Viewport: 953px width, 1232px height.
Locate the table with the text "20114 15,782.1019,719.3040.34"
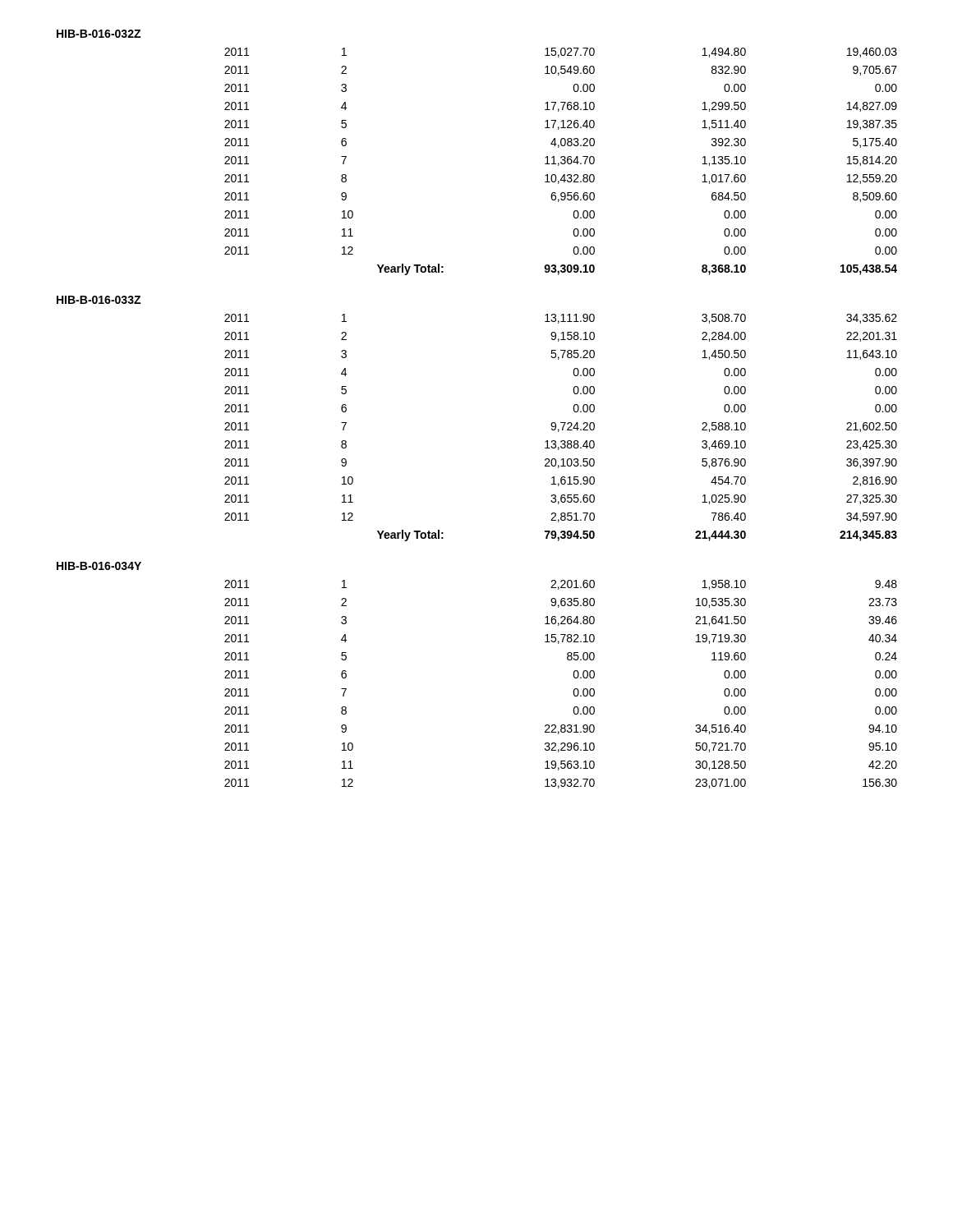476,638
